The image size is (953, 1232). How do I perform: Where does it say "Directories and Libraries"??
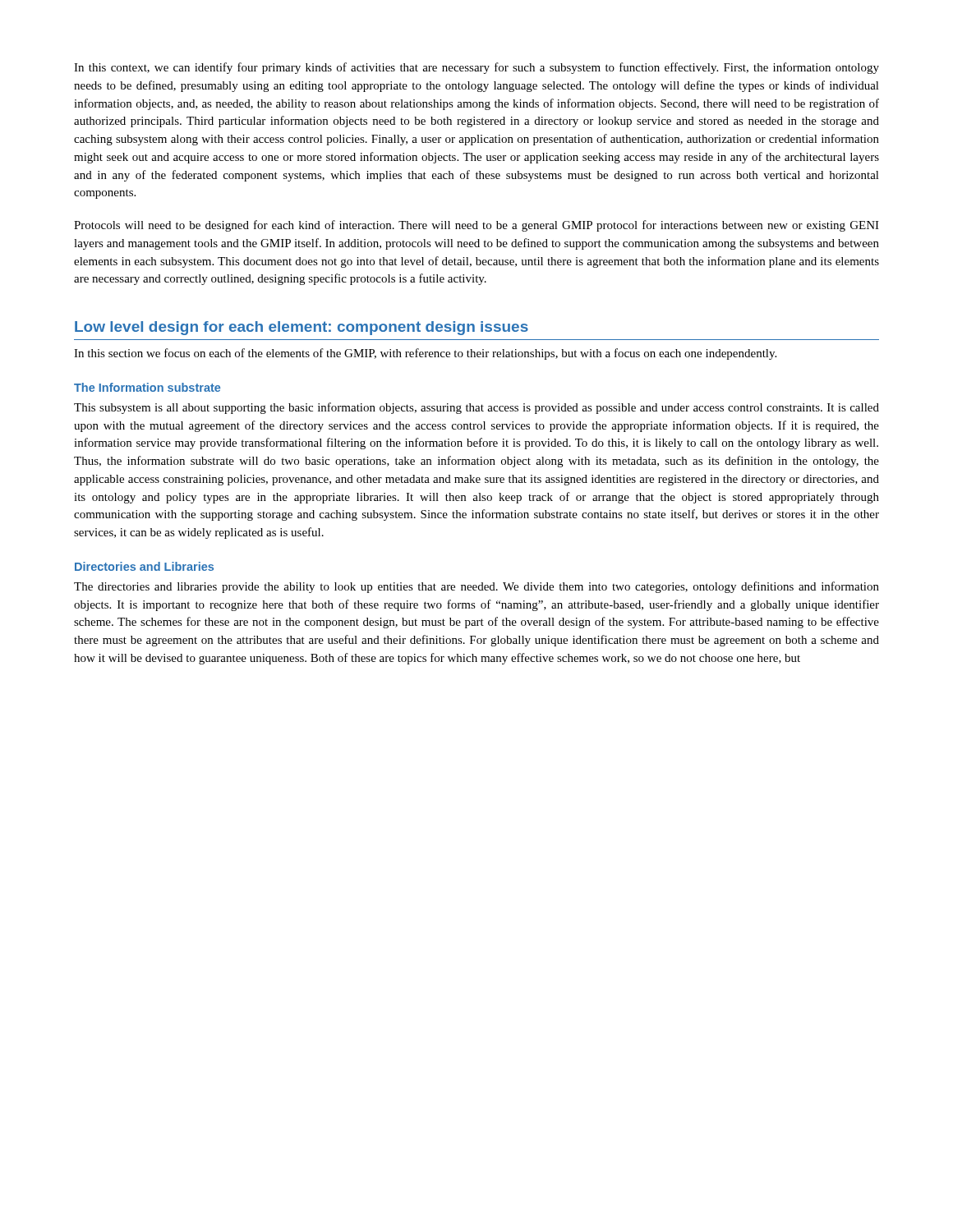click(144, 567)
